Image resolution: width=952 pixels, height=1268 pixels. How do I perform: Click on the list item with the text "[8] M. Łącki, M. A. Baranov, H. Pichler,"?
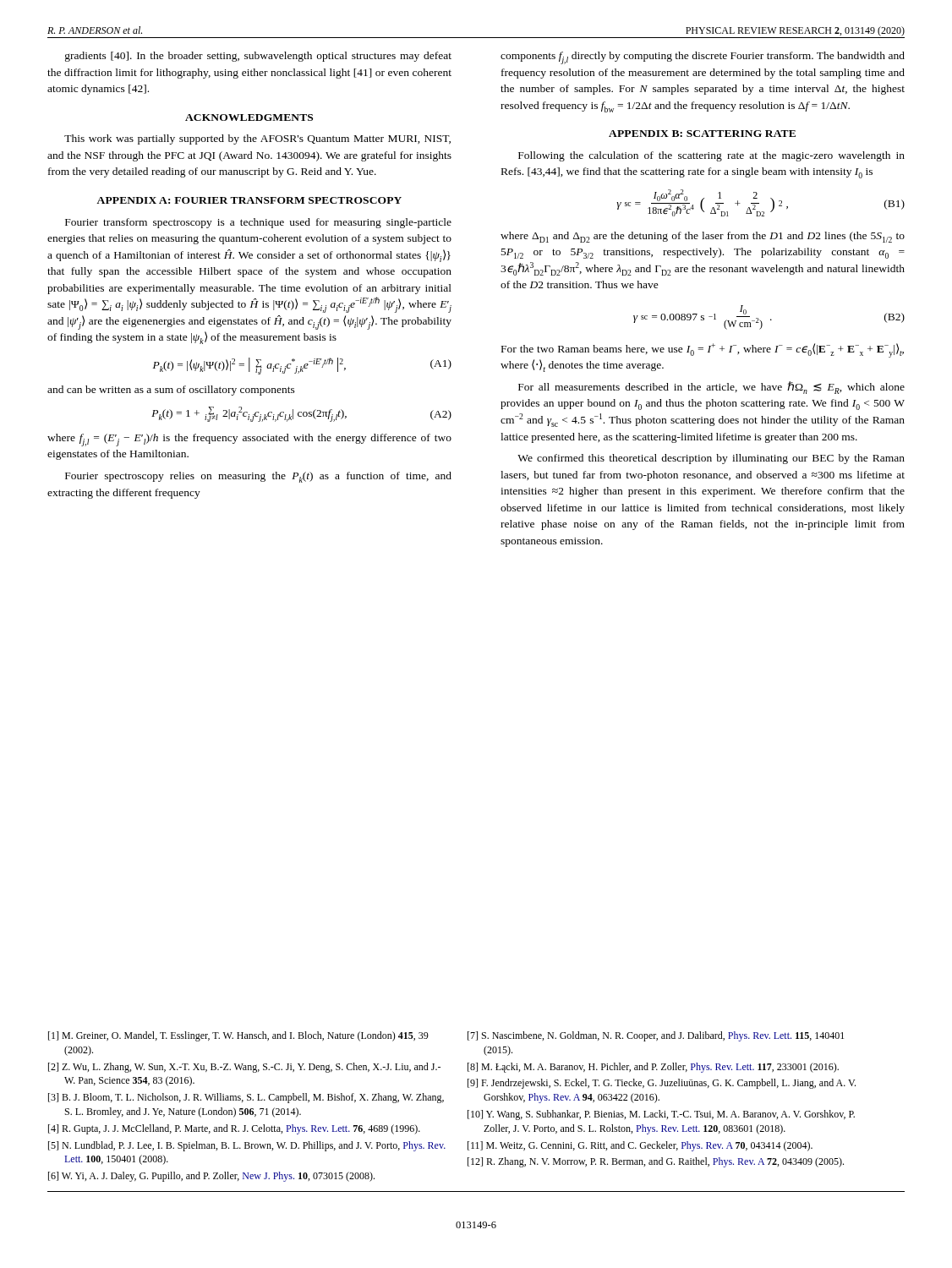point(653,1067)
